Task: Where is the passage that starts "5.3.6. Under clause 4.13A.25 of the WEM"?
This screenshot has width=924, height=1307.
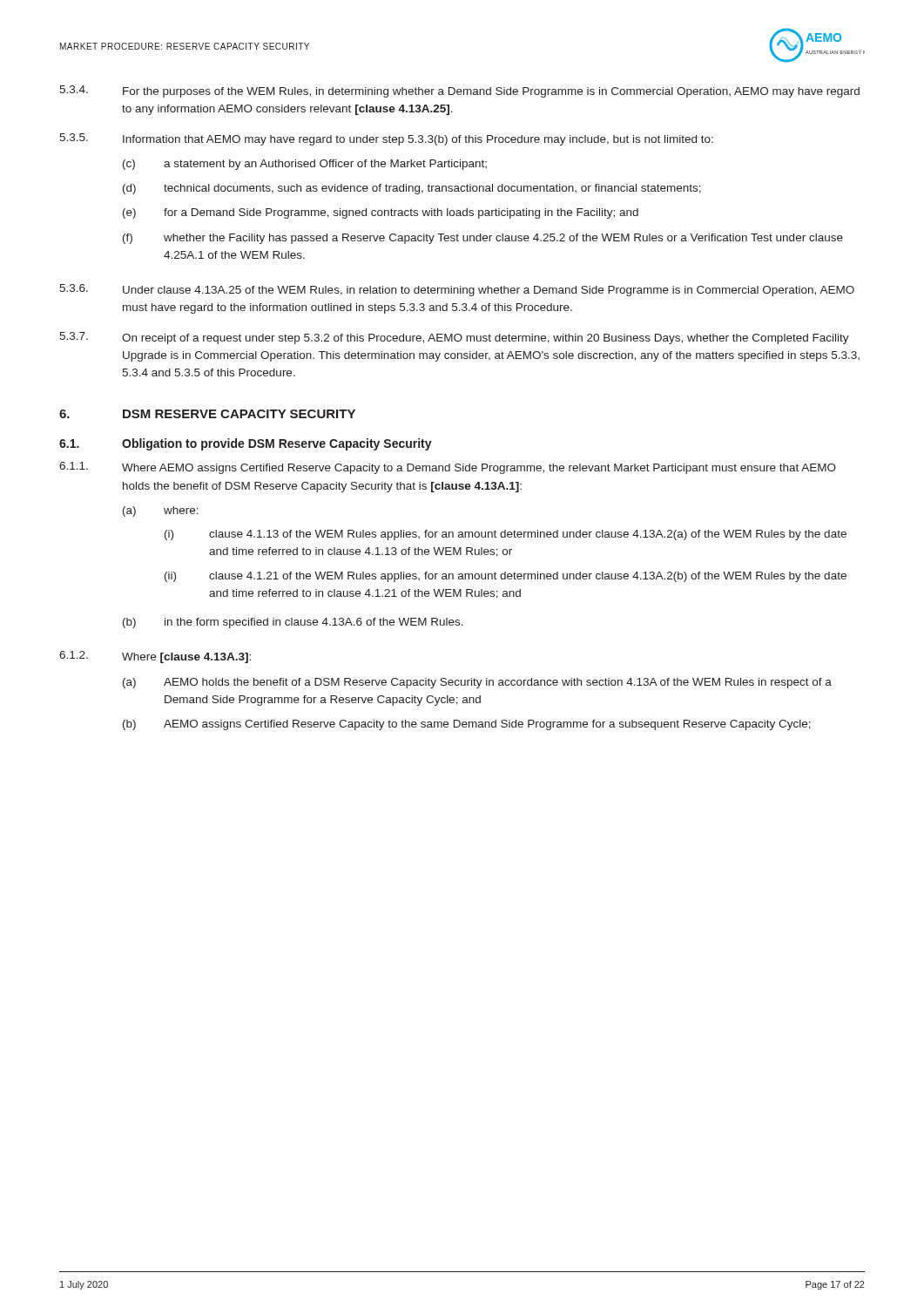Action: click(462, 299)
